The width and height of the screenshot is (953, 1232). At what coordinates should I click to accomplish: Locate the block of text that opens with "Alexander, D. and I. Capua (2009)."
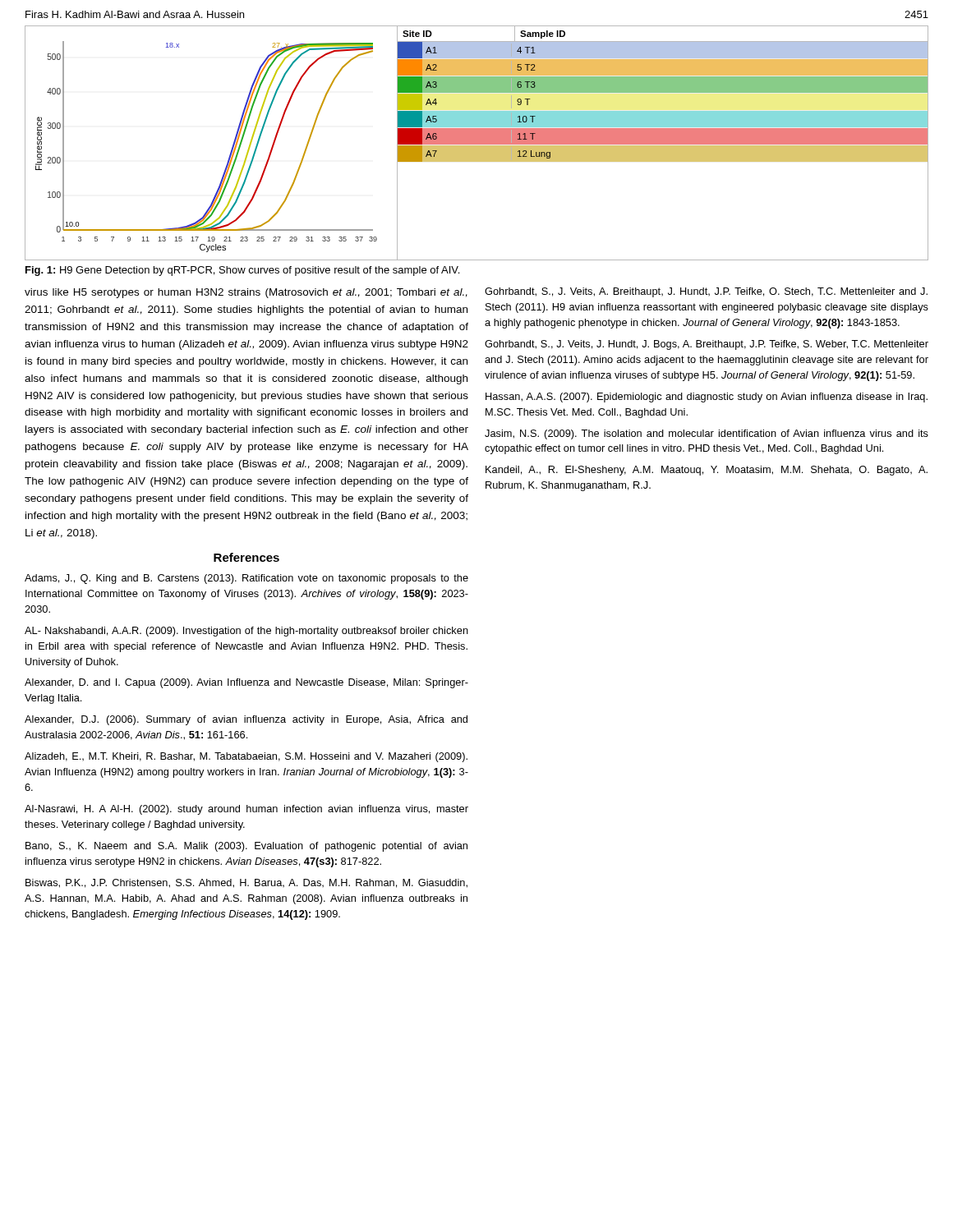pyautogui.click(x=246, y=690)
